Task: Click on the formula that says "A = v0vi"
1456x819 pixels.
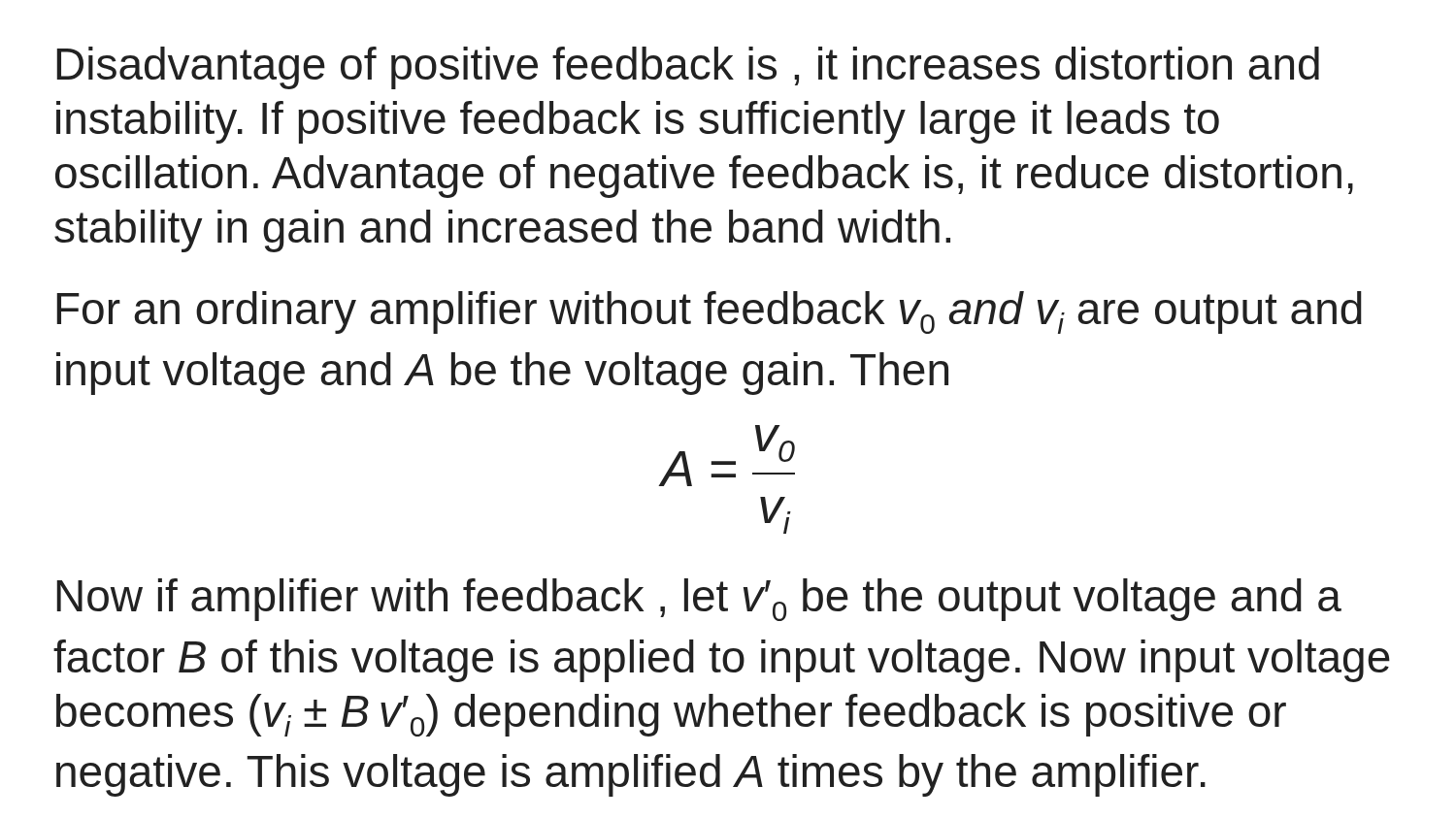Action: [x=728, y=473]
